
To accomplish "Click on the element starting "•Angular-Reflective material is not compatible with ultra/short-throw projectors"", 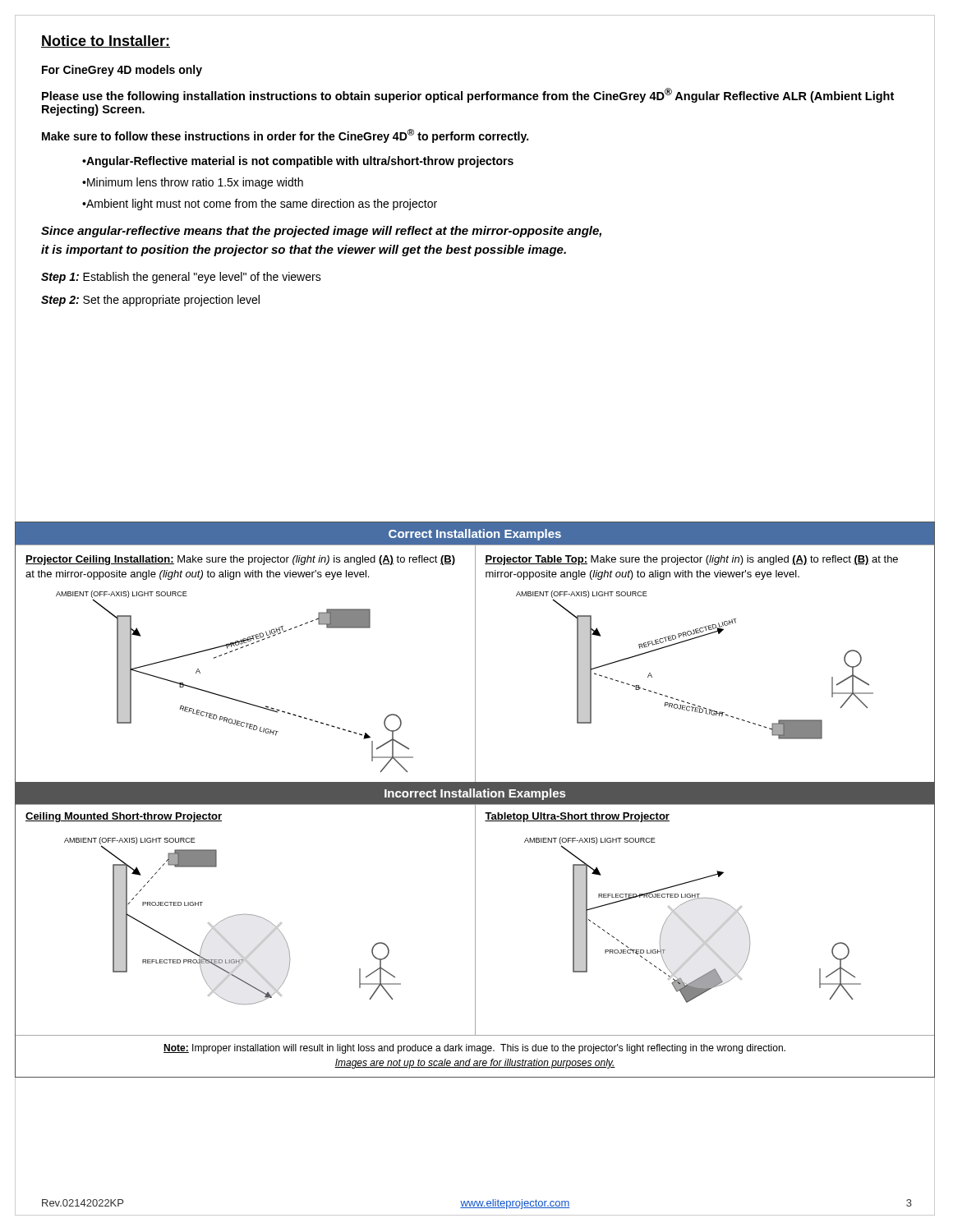I will click(298, 161).
